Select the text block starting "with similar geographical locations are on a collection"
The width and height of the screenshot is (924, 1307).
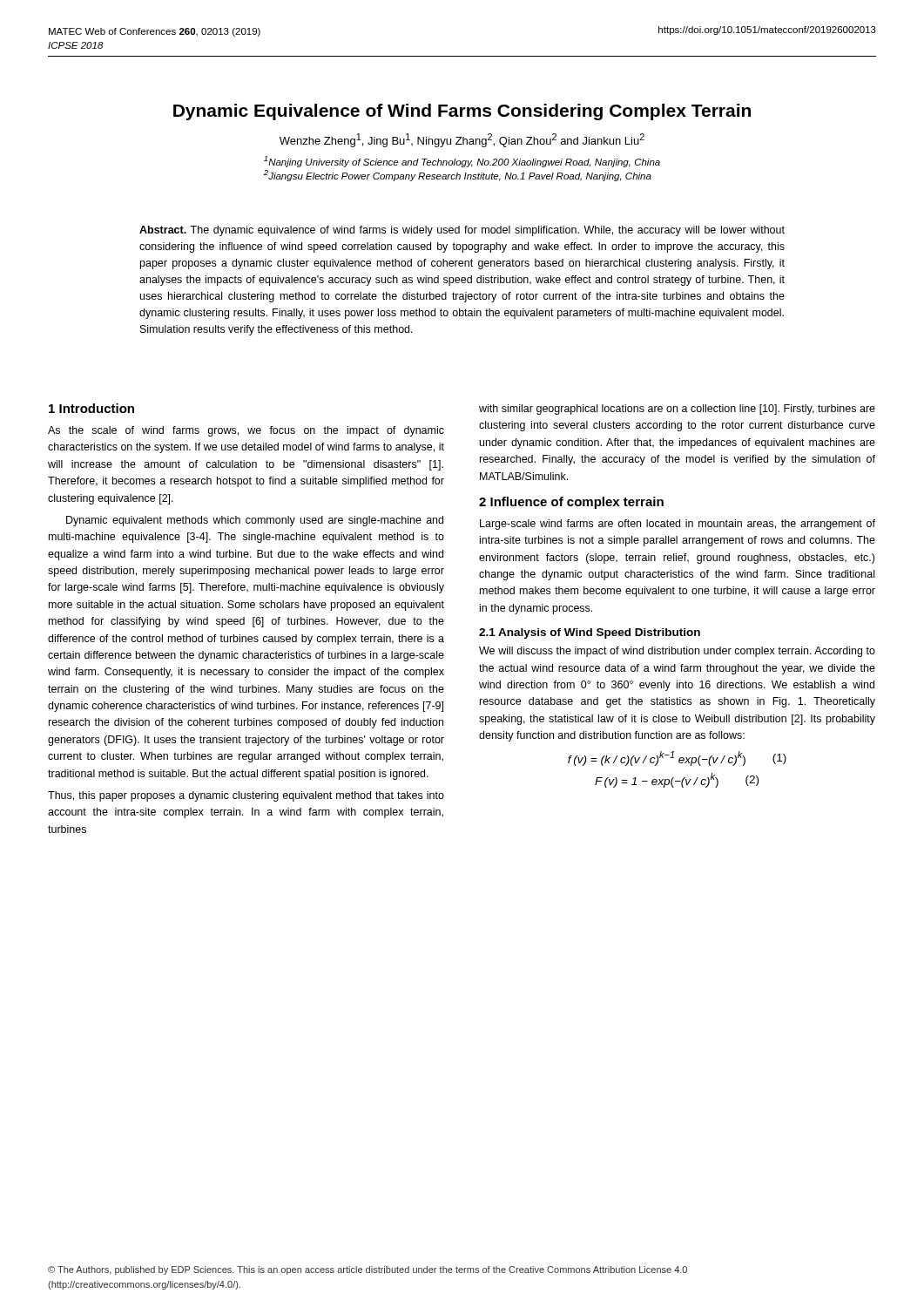pos(677,443)
